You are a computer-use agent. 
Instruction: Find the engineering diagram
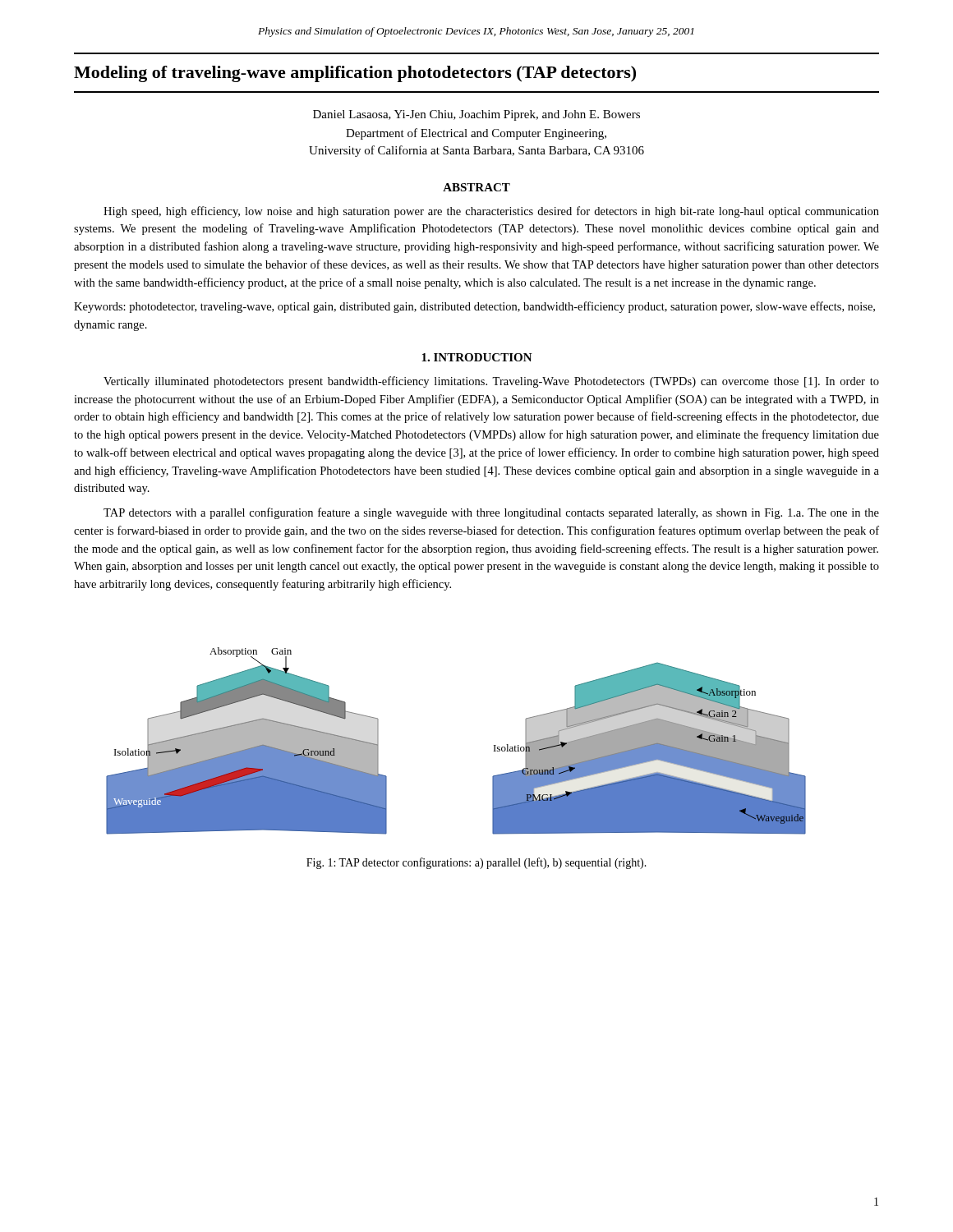[x=476, y=741]
